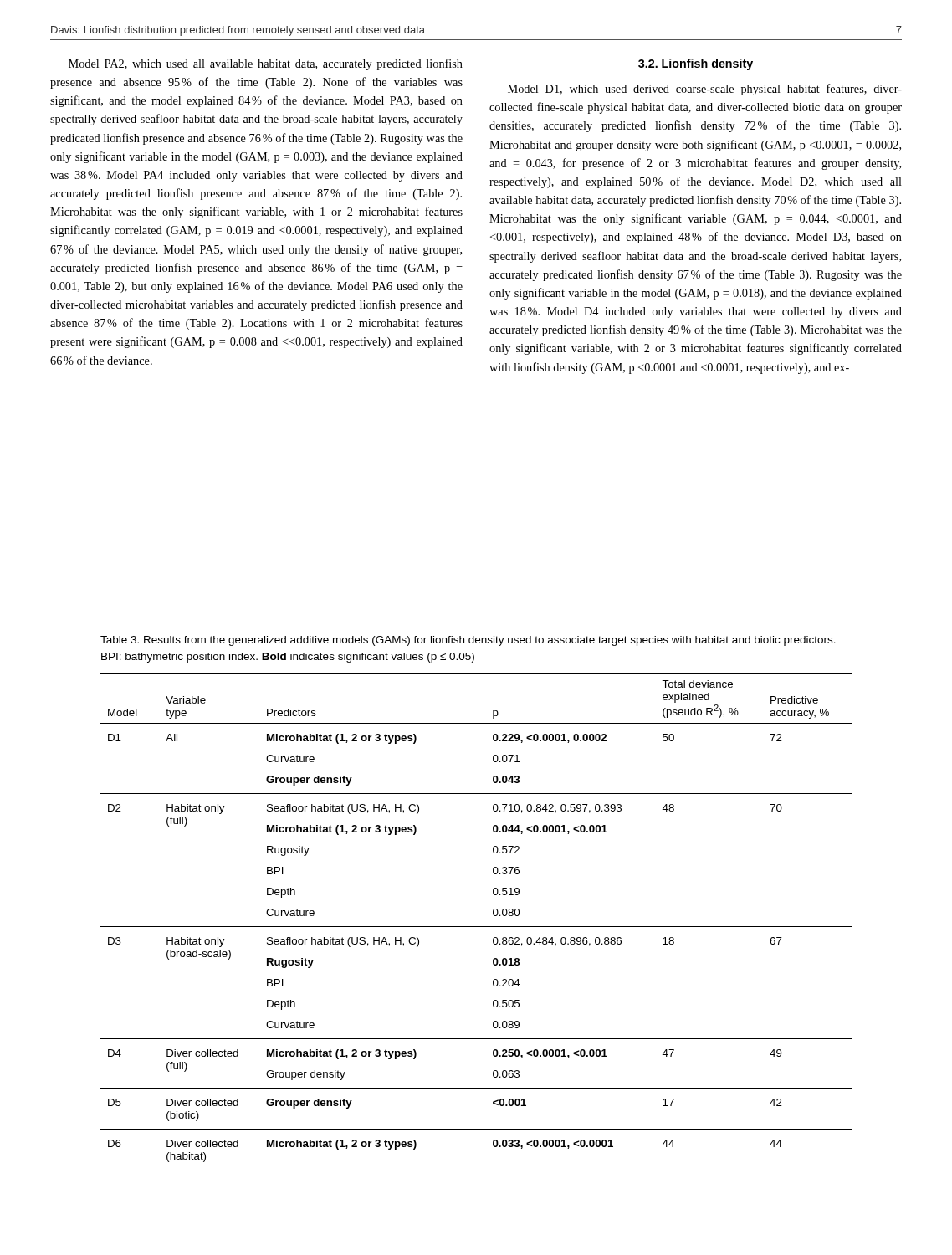952x1255 pixels.
Task: Find the passage starting "Table 3. Results from"
Action: click(x=468, y=648)
